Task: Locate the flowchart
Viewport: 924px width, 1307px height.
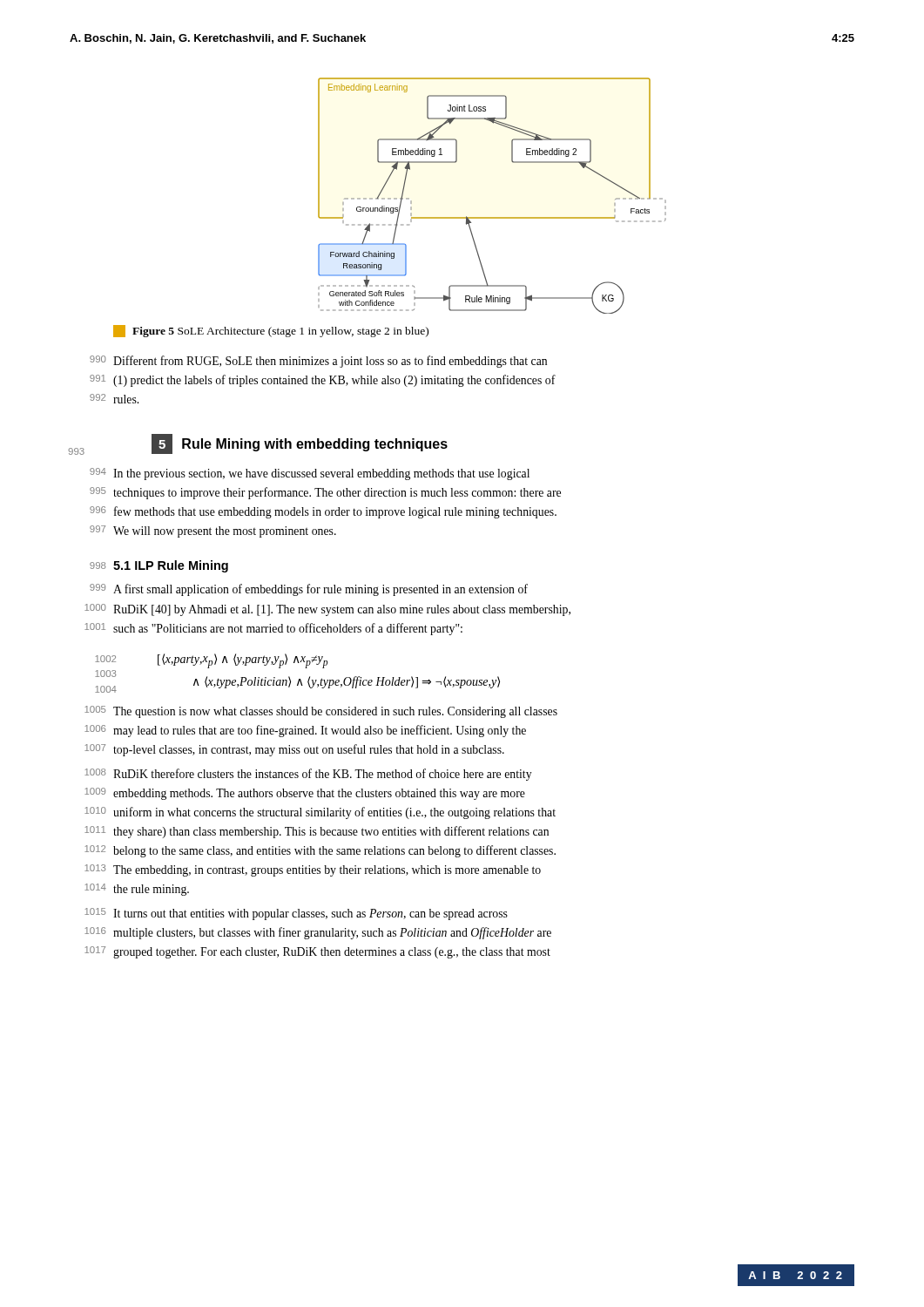Action: click(484, 193)
